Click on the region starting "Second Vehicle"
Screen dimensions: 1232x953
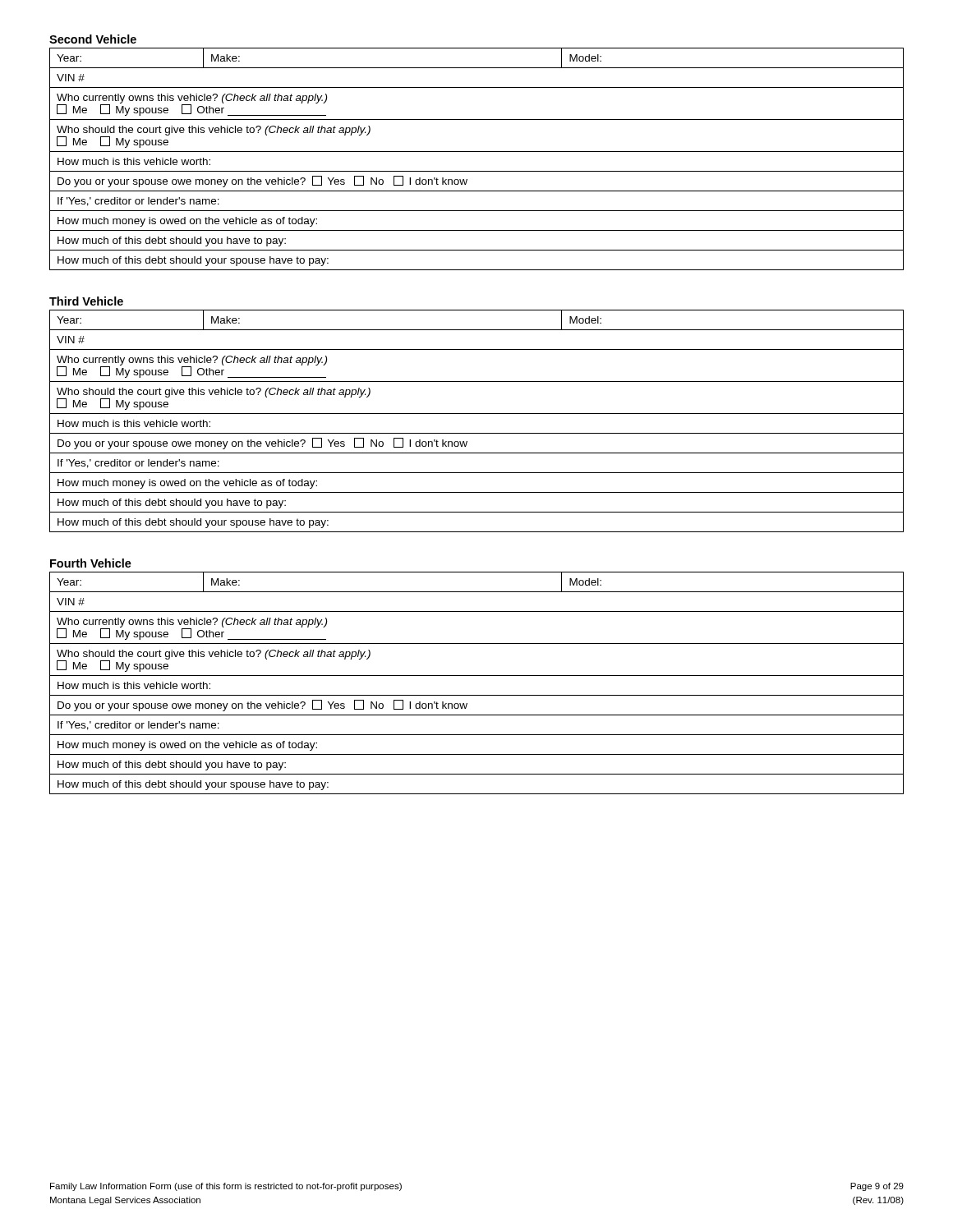93,39
